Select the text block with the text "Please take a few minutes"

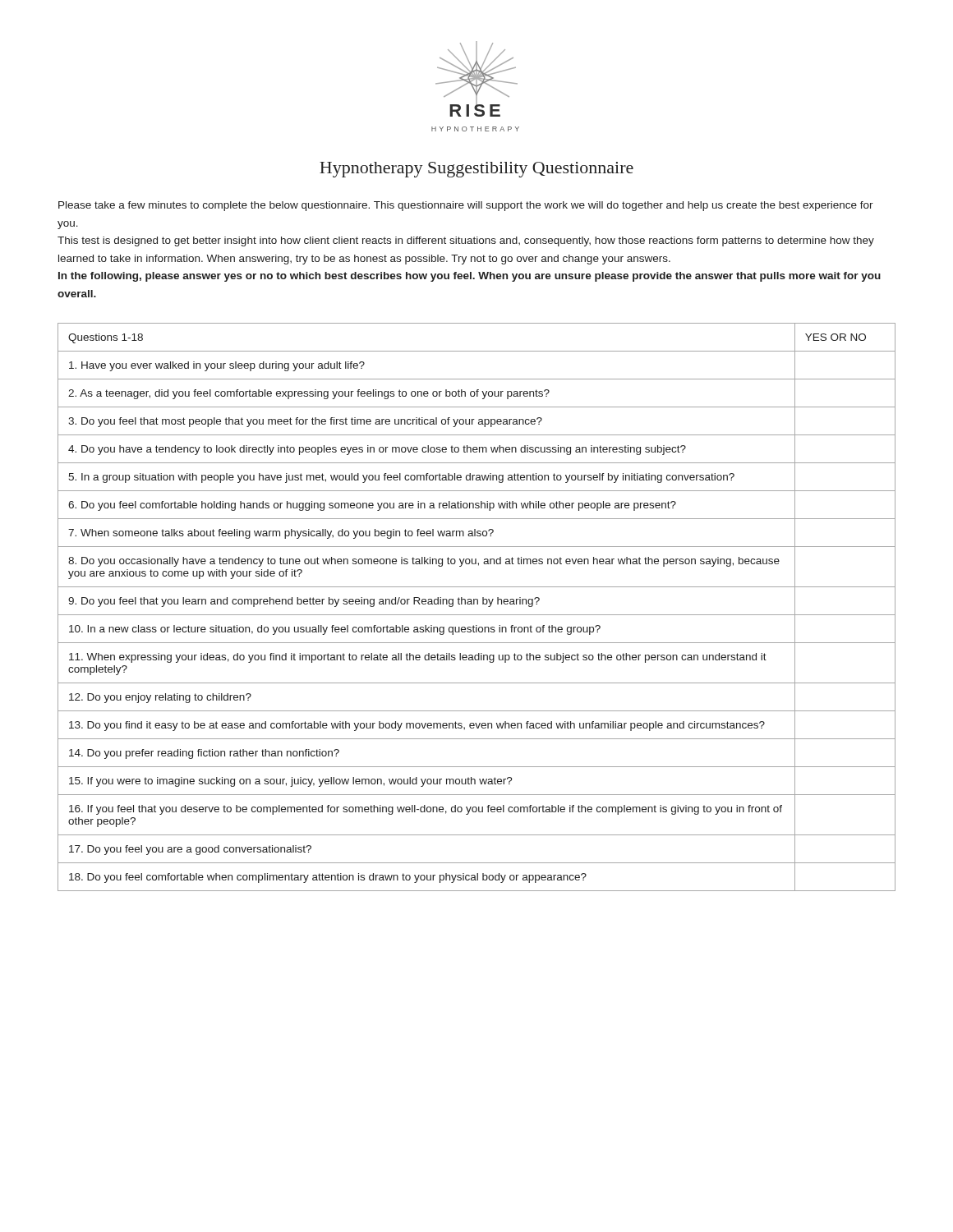[x=469, y=249]
